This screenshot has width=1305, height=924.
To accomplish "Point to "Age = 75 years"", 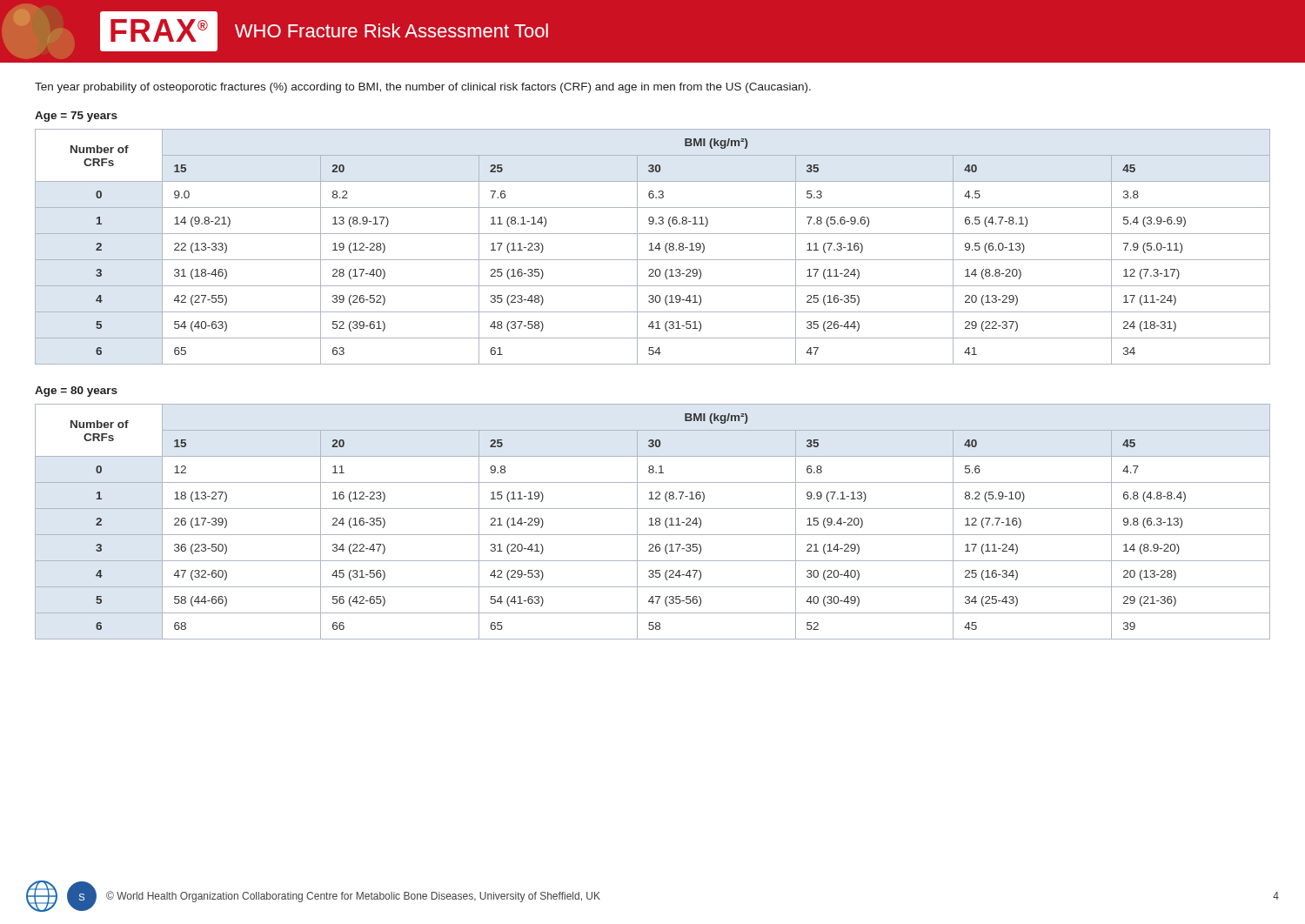I will click(x=76, y=115).
